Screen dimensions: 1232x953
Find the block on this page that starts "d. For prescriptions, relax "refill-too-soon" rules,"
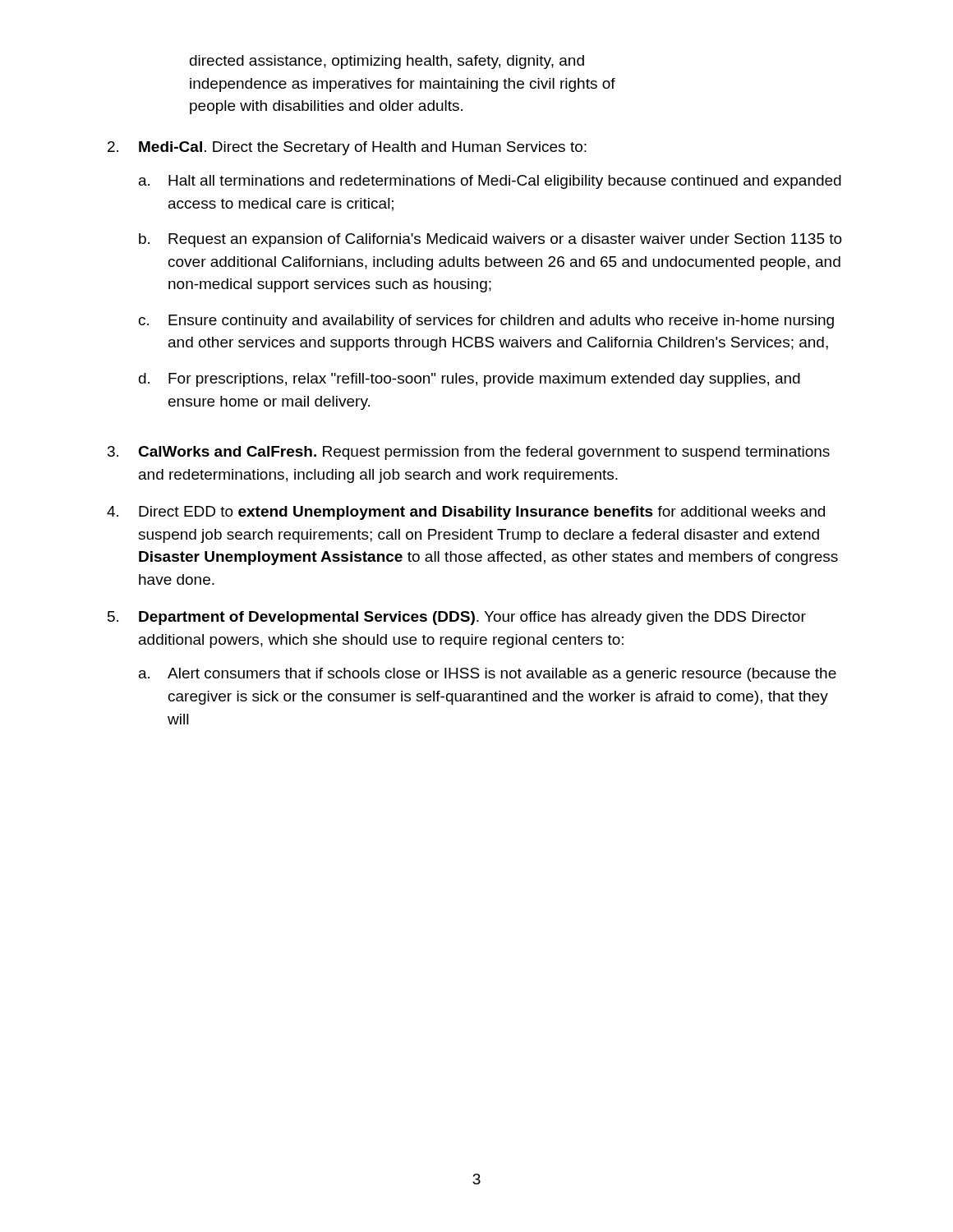coord(492,390)
